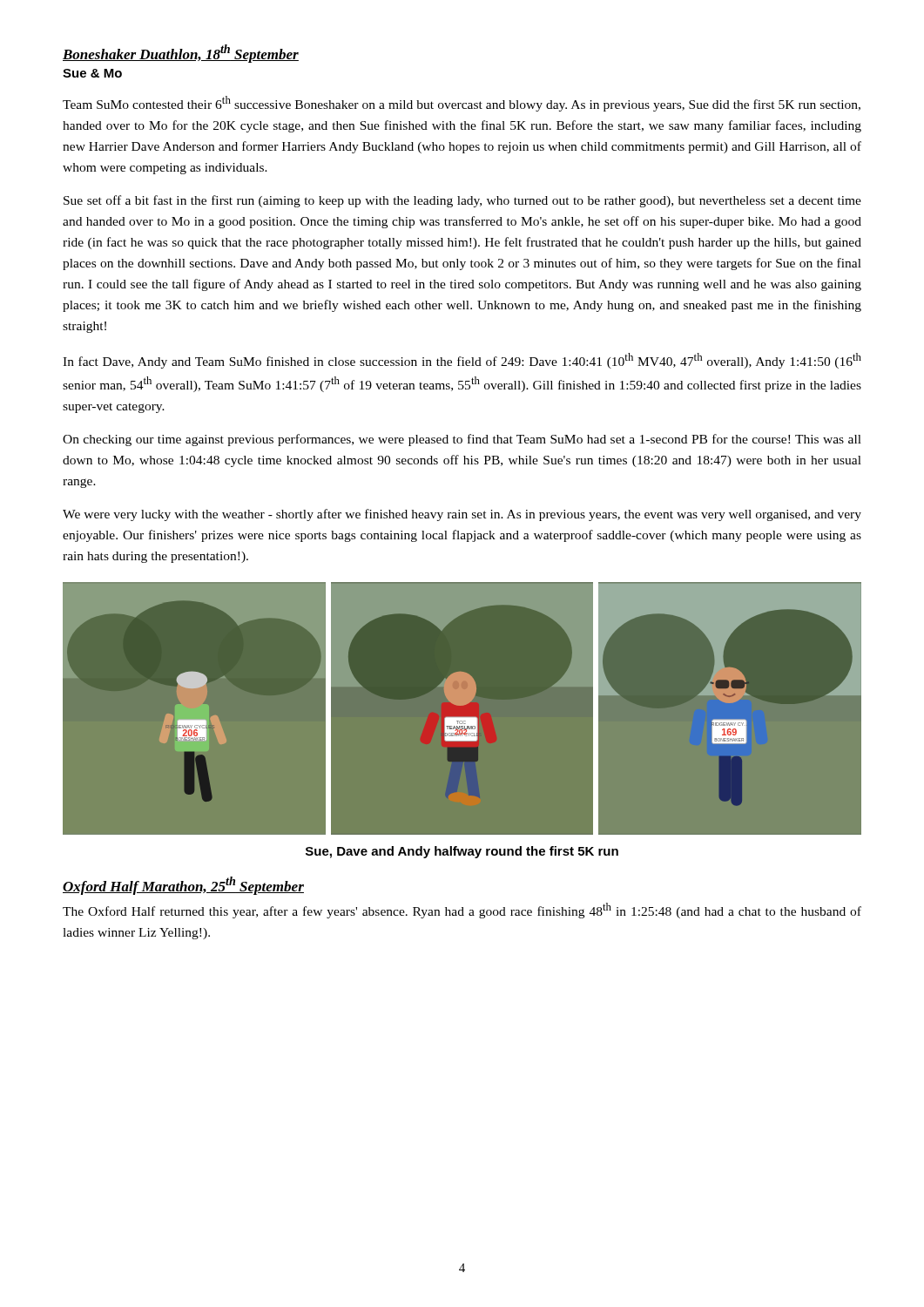Viewport: 924px width, 1307px height.
Task: Find the element starting "Sue set off a bit fast in the"
Action: [x=462, y=263]
